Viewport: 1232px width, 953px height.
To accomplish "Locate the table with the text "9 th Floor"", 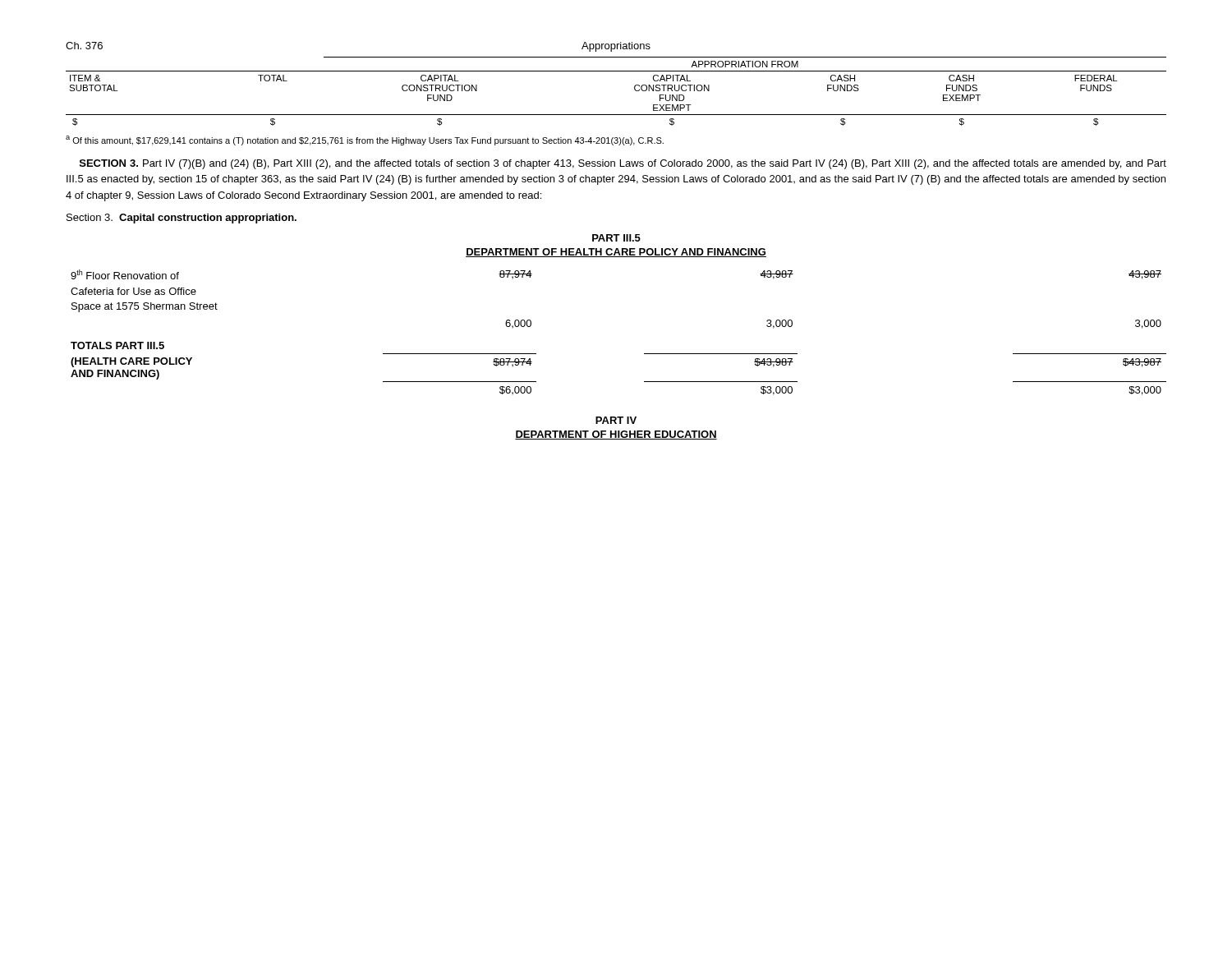I will 616,332.
